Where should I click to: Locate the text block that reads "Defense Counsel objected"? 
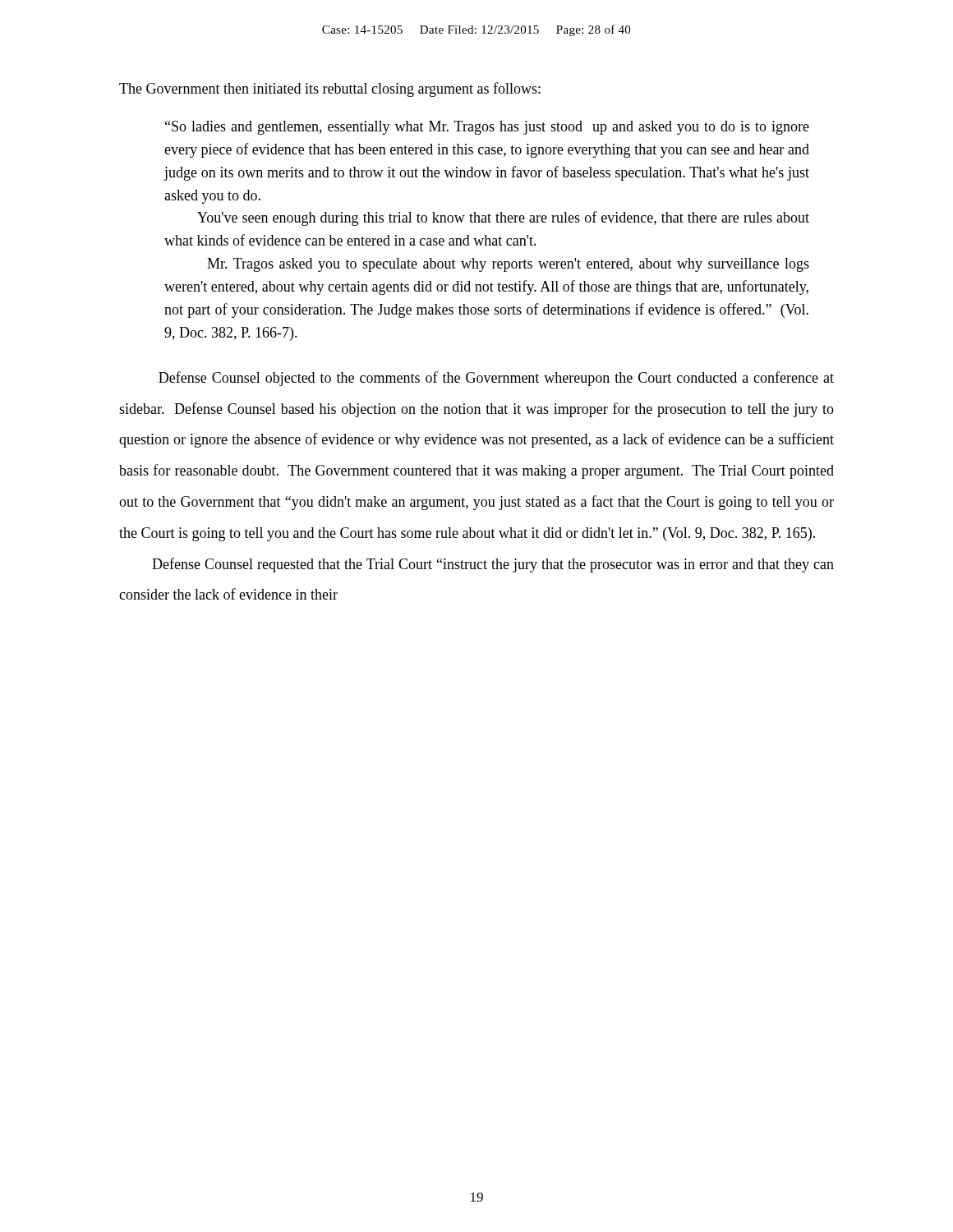pos(476,455)
